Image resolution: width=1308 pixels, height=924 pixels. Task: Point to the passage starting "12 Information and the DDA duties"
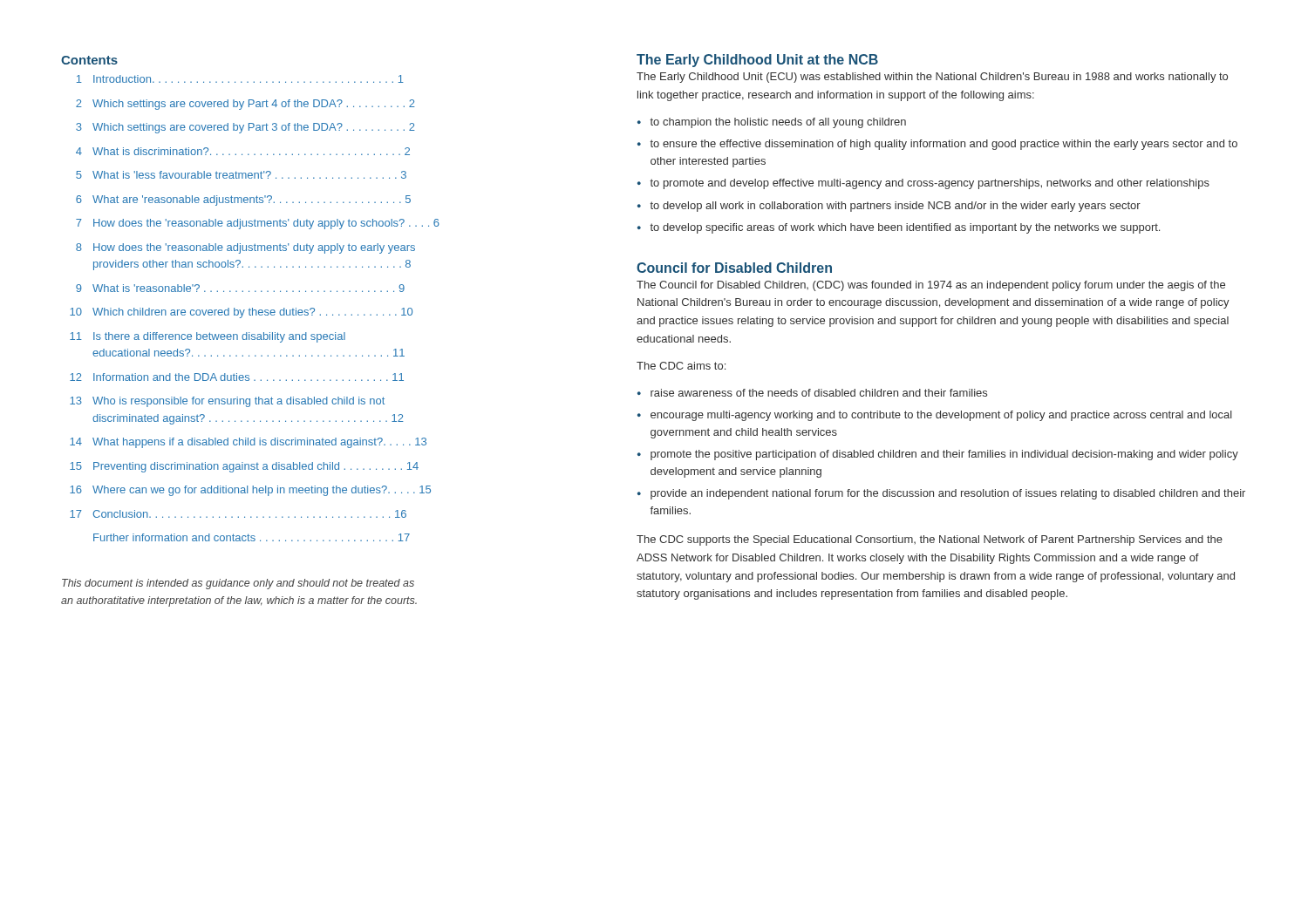(x=305, y=377)
